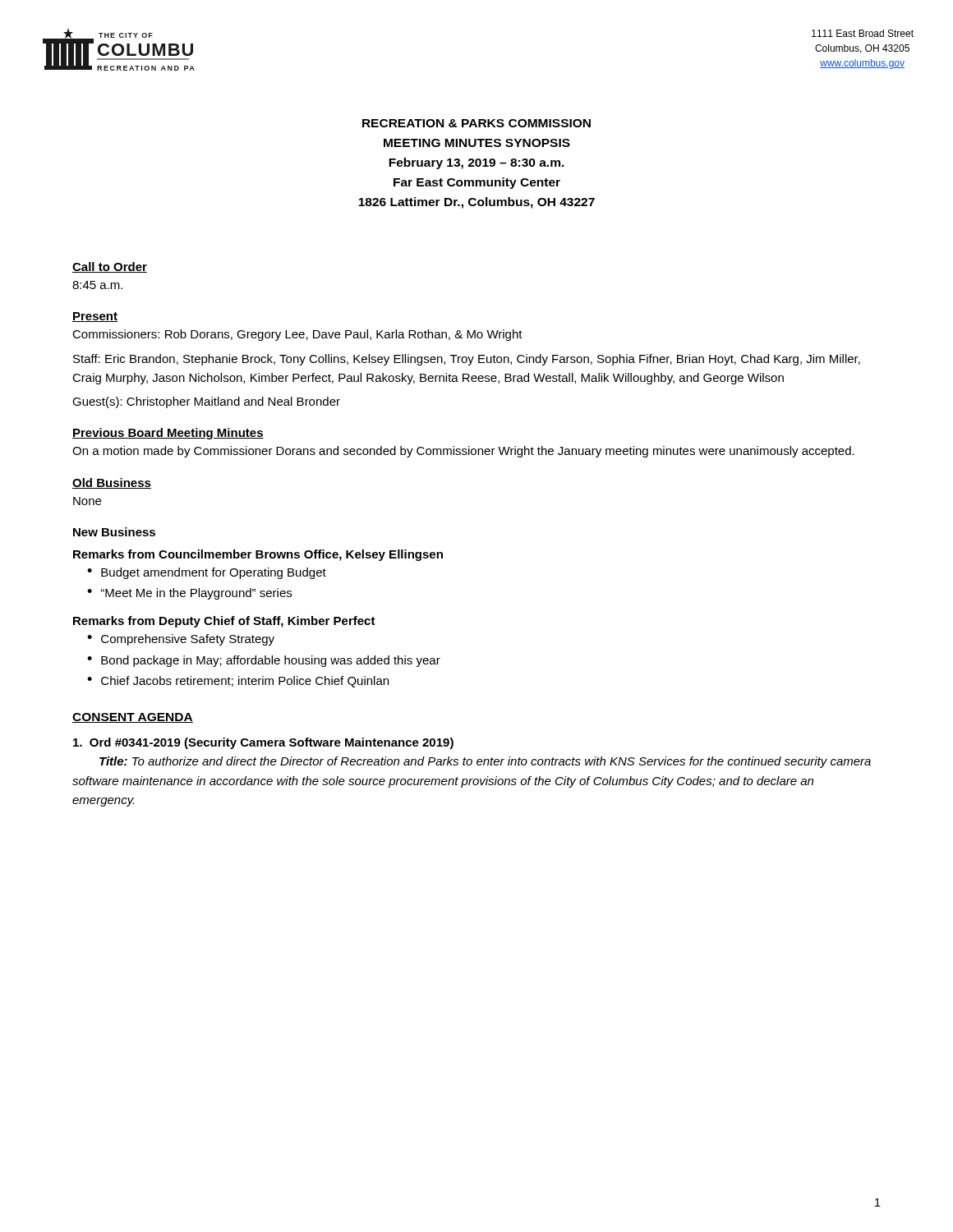The height and width of the screenshot is (1232, 953).
Task: Click on the list item with the text "•“Meet Me in the Playground” series"
Action: pos(190,593)
